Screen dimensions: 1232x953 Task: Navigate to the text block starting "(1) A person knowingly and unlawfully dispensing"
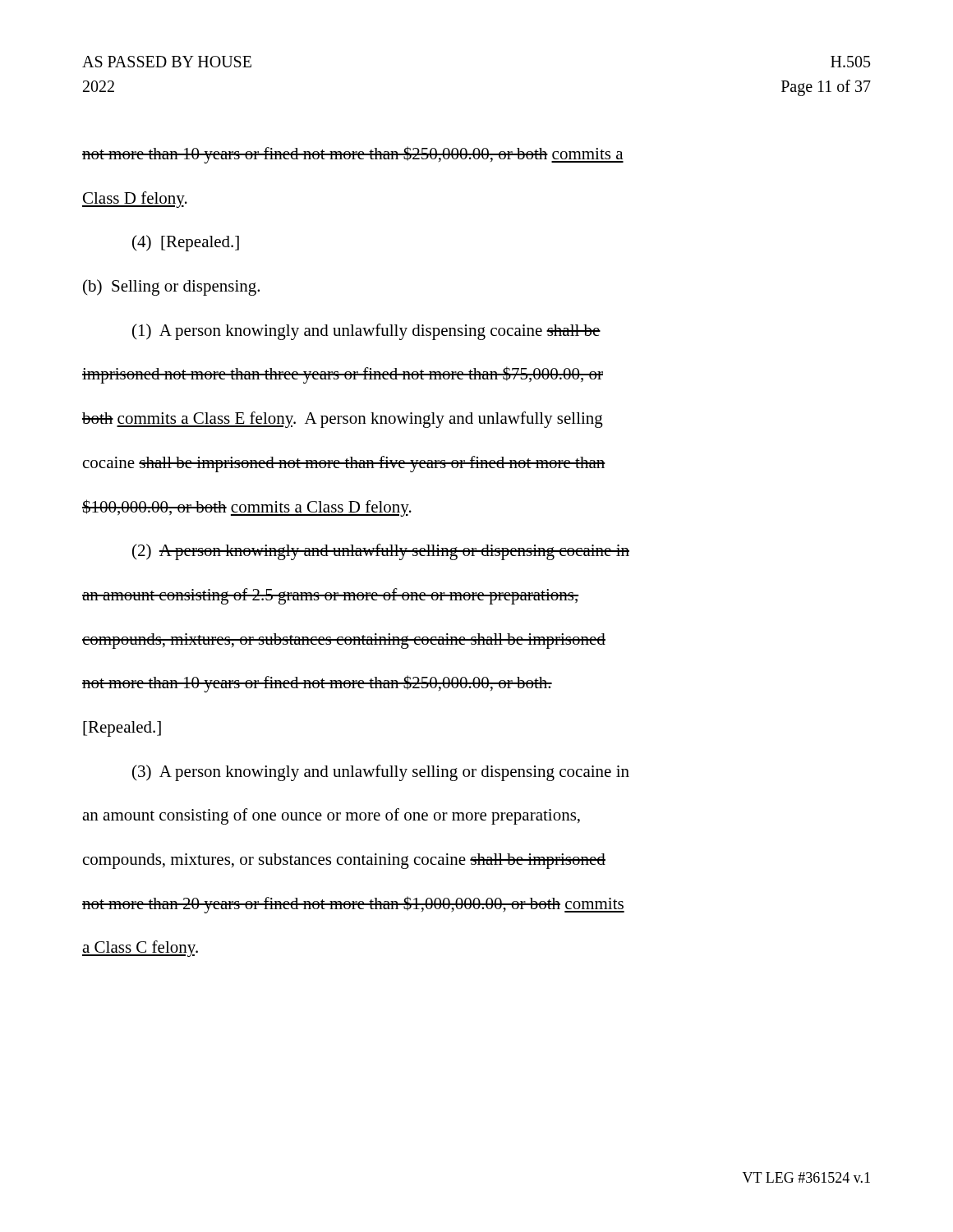(366, 330)
